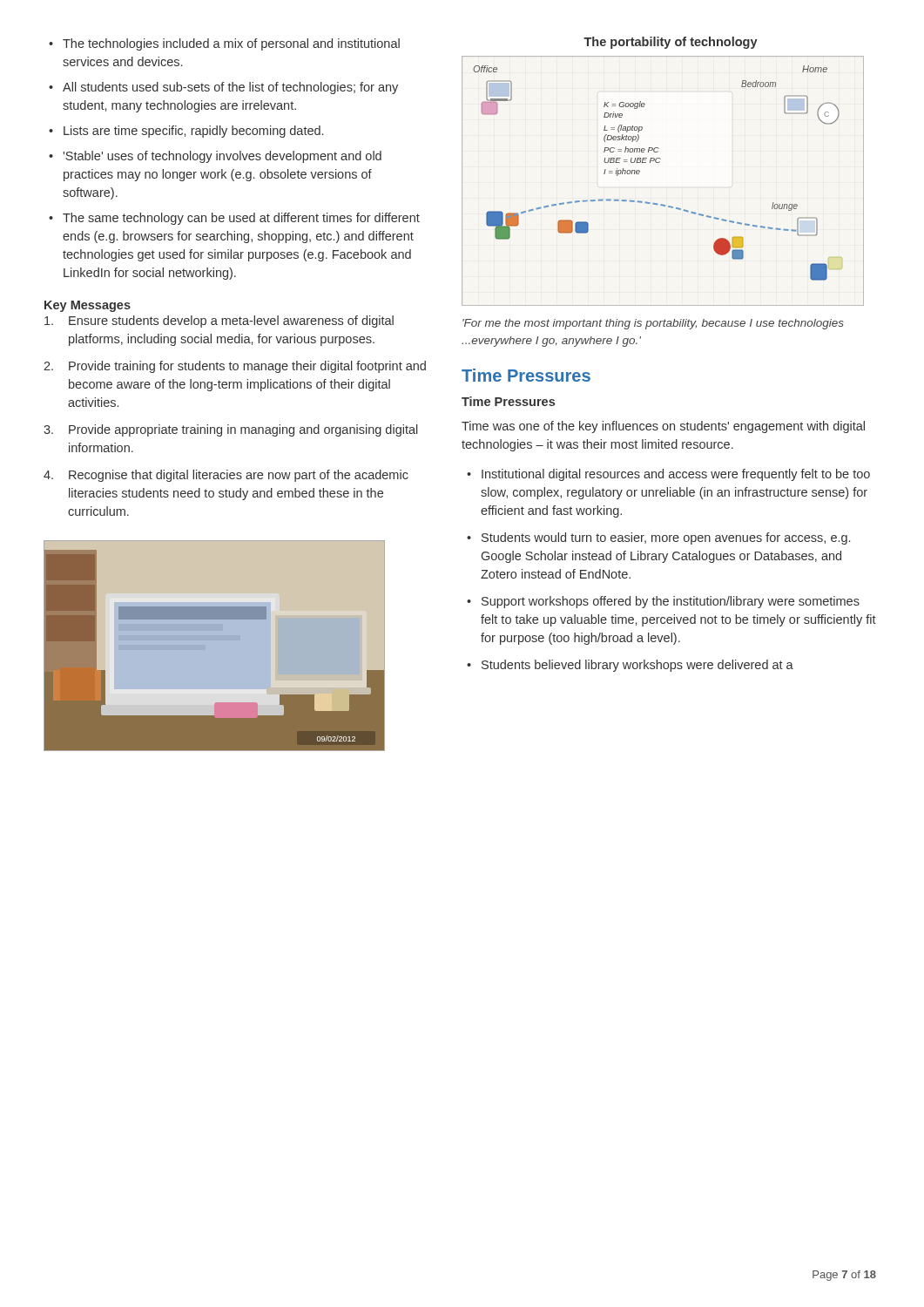Screen dimensions: 1307x924
Task: Select the list item that says "• Support workshops offered"
Action: click(671, 619)
